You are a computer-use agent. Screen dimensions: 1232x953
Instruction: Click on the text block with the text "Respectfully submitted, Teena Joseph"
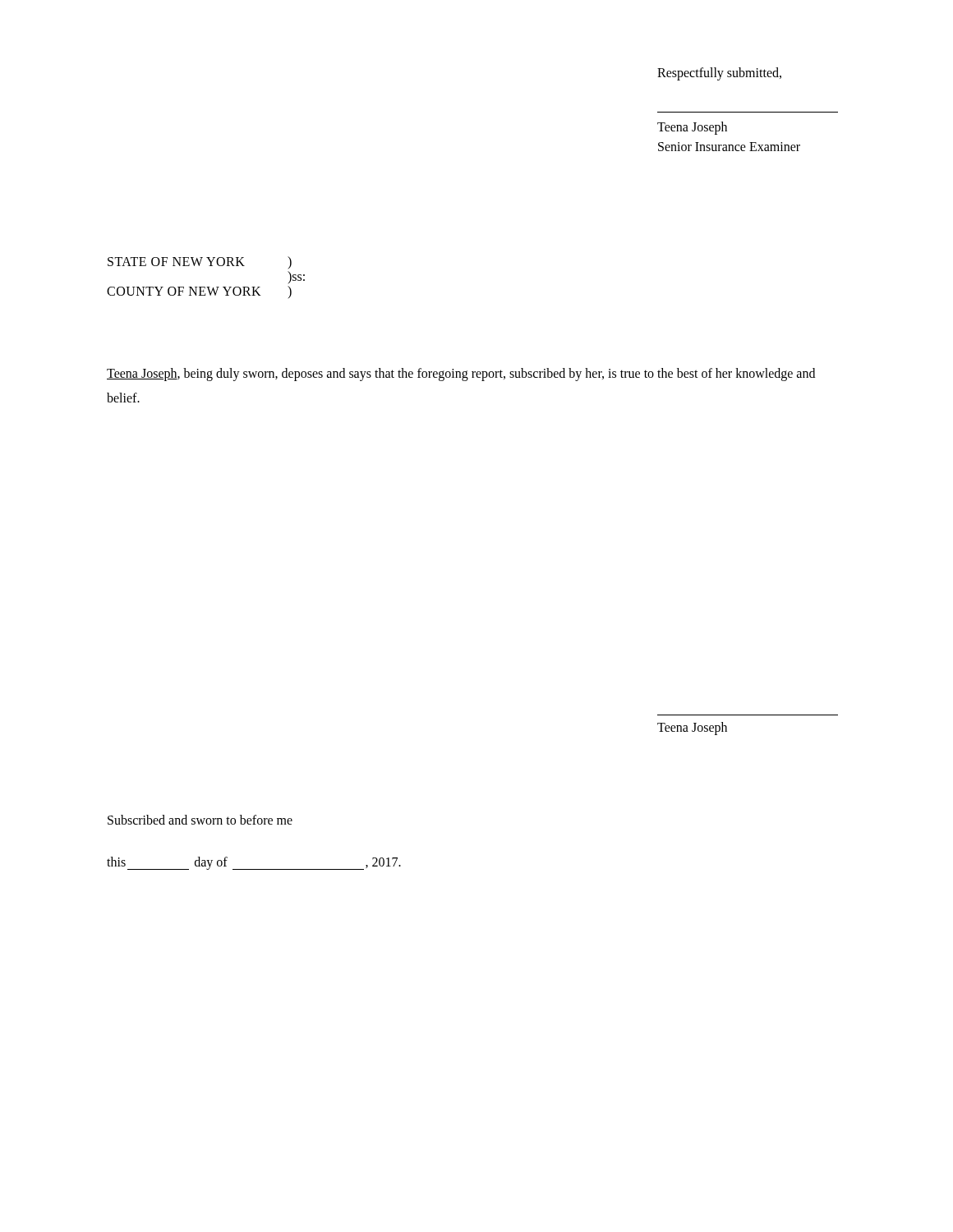[748, 111]
